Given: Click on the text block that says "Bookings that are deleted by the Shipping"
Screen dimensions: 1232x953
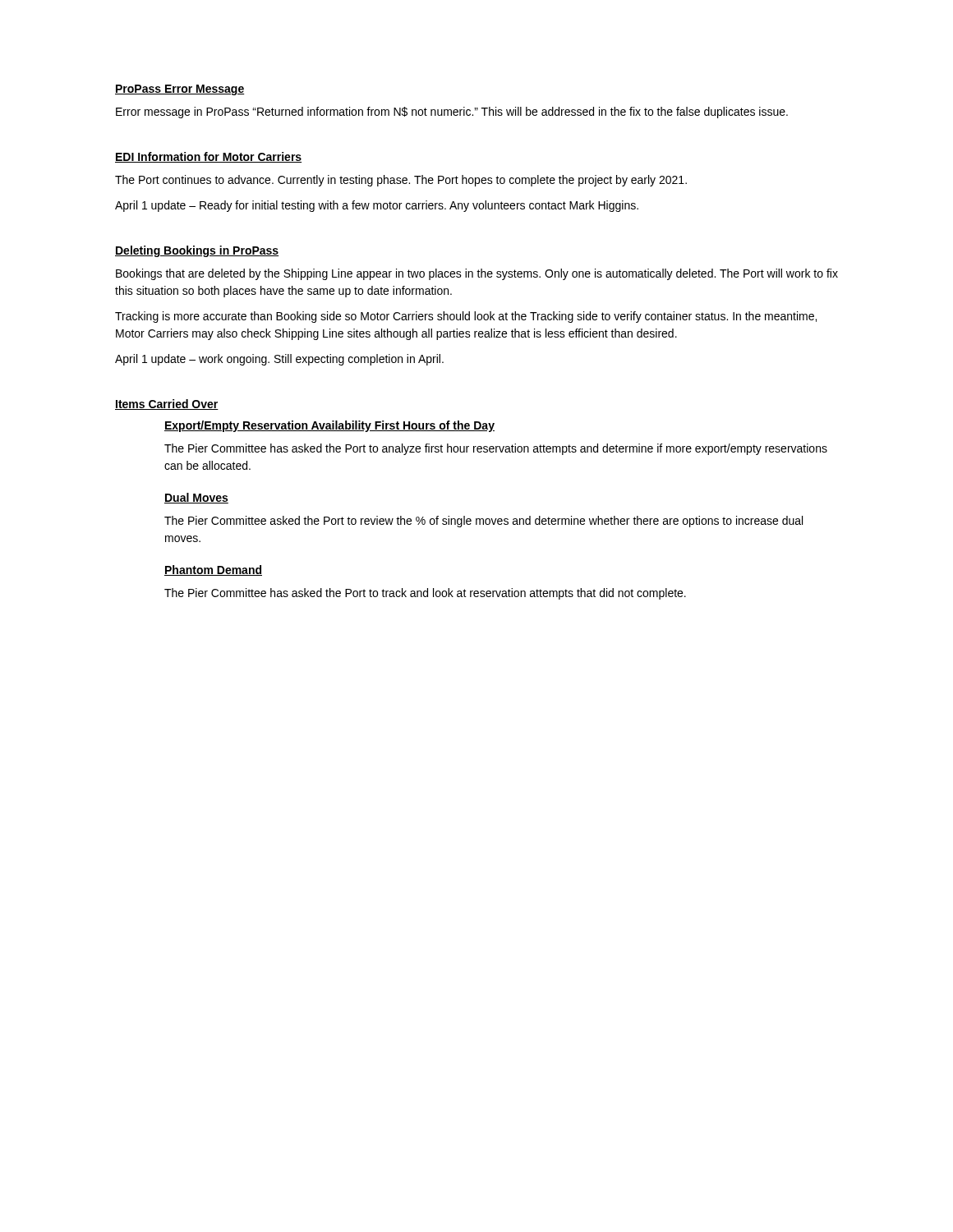Looking at the screenshot, I should (476, 282).
